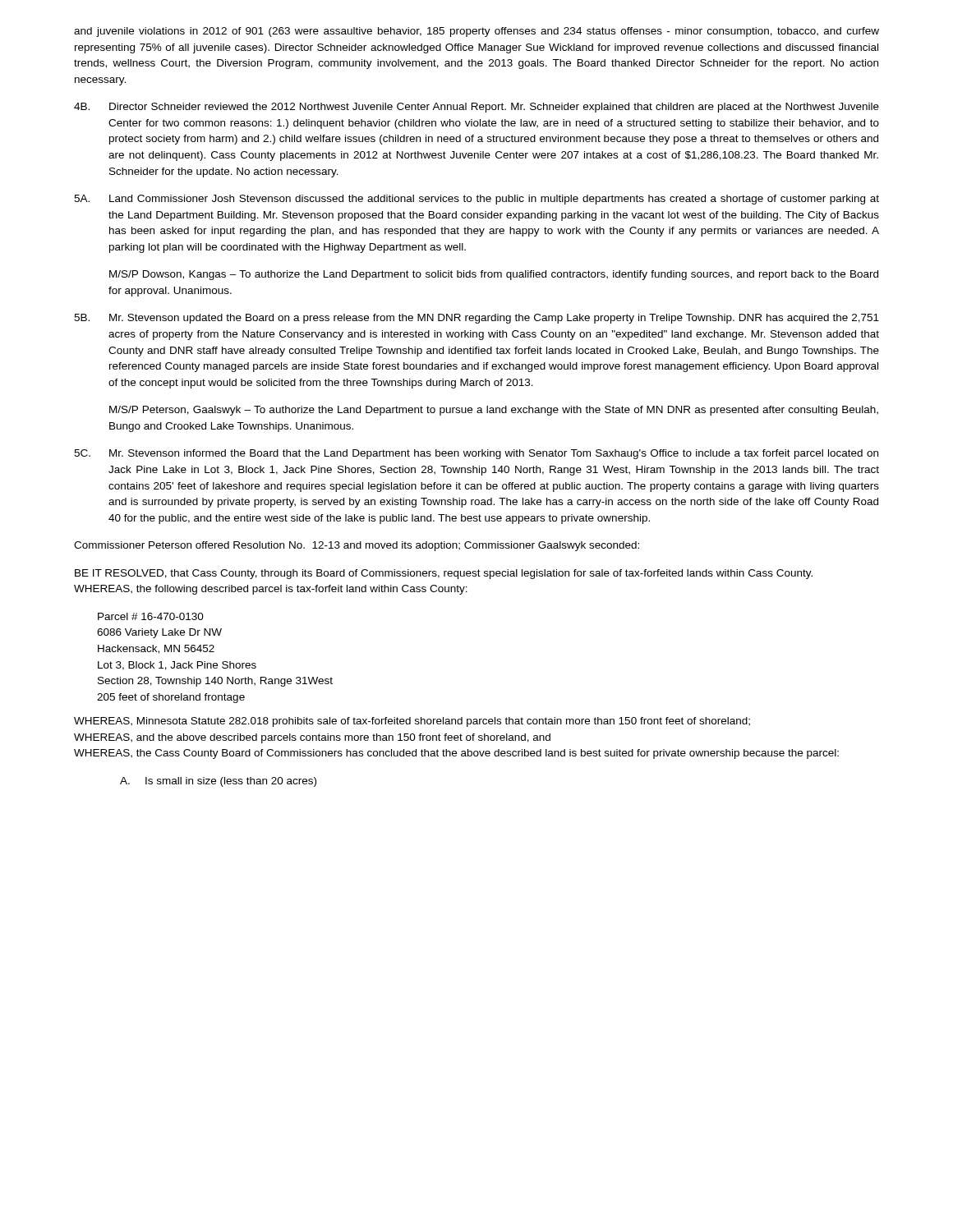953x1232 pixels.
Task: Click the passage that begins "M/S/P Dowson, Kangas"
Action: point(494,282)
